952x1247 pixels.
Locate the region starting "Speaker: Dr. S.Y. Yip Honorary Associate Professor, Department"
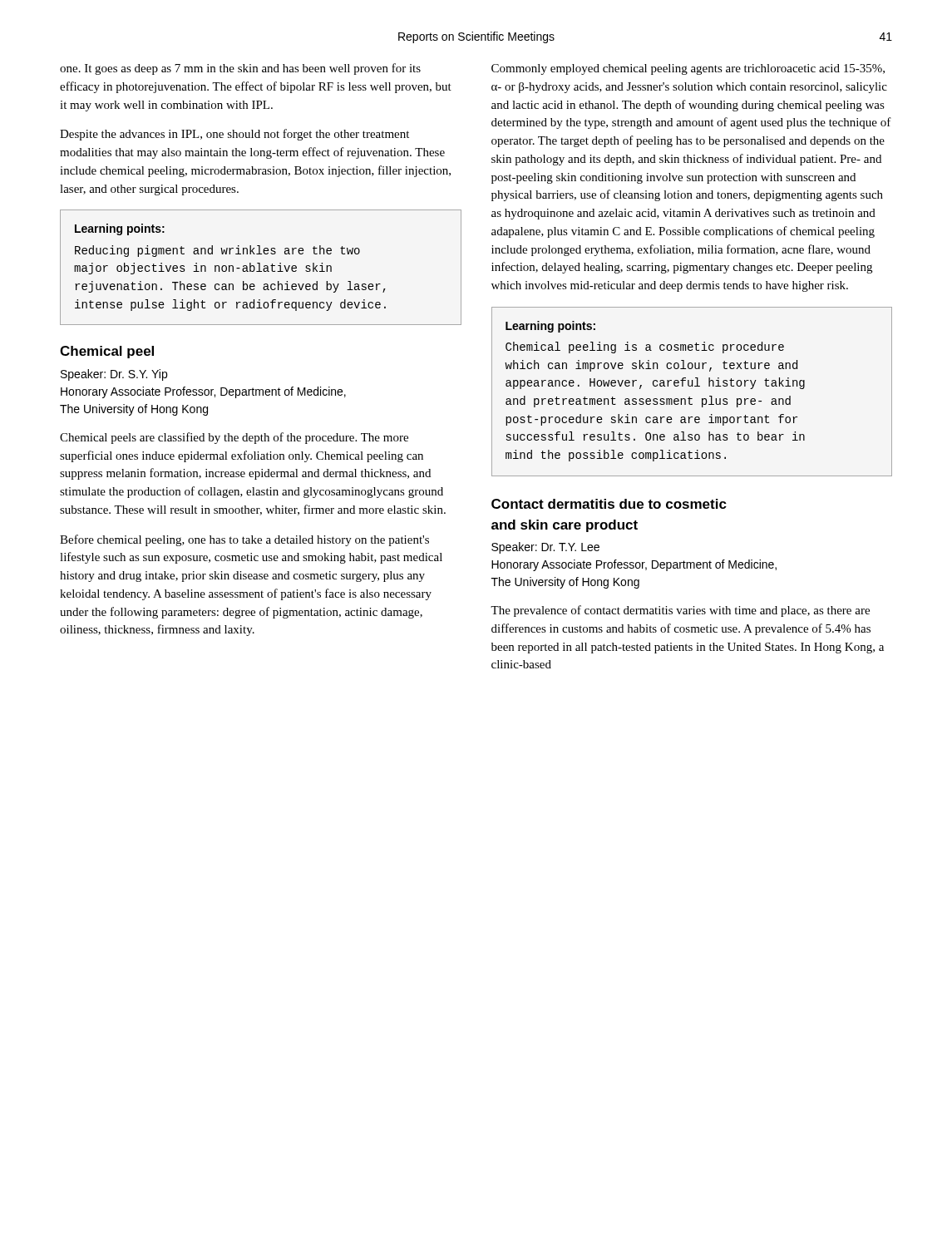point(260,391)
